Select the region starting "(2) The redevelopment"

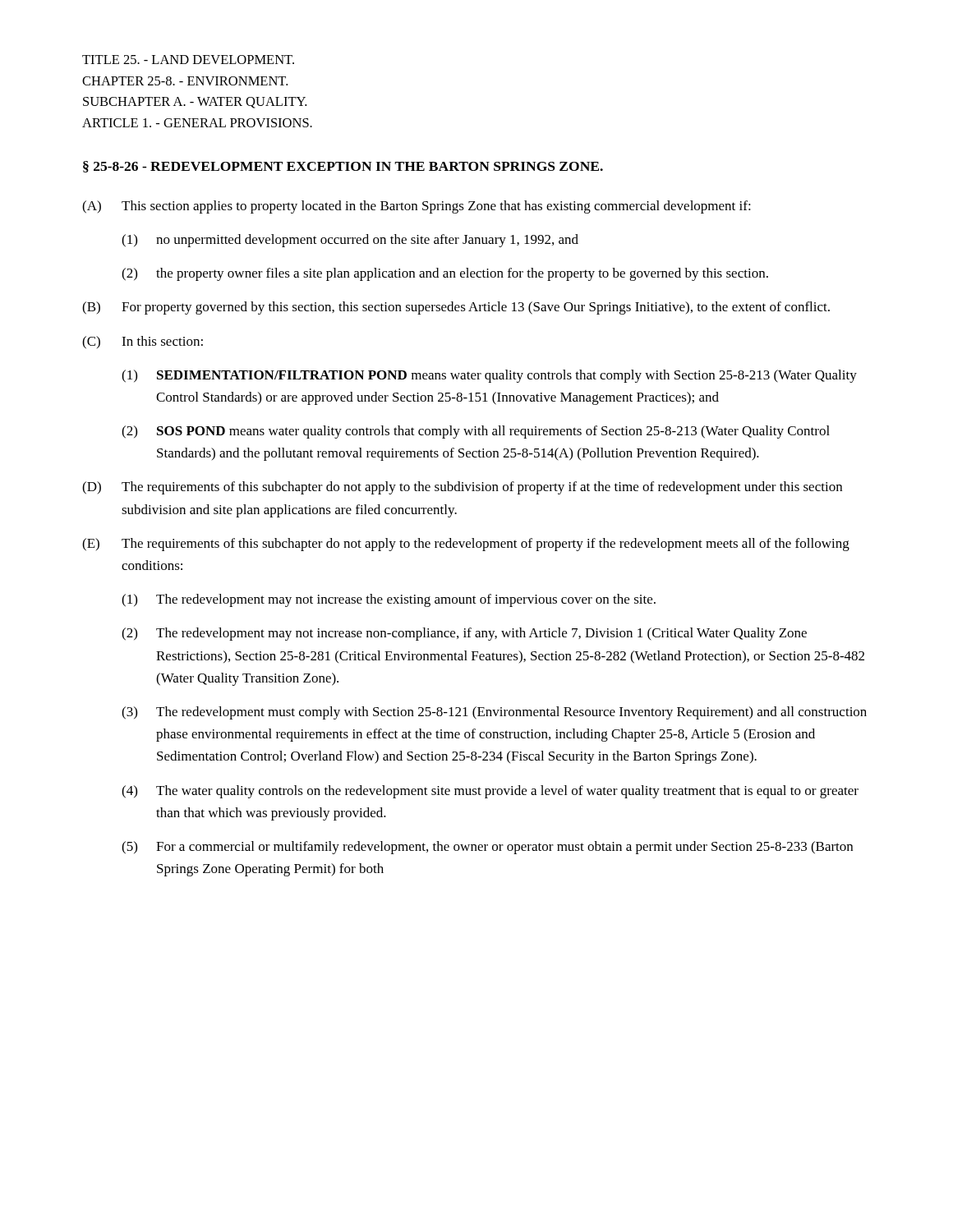pyautogui.click(x=496, y=656)
